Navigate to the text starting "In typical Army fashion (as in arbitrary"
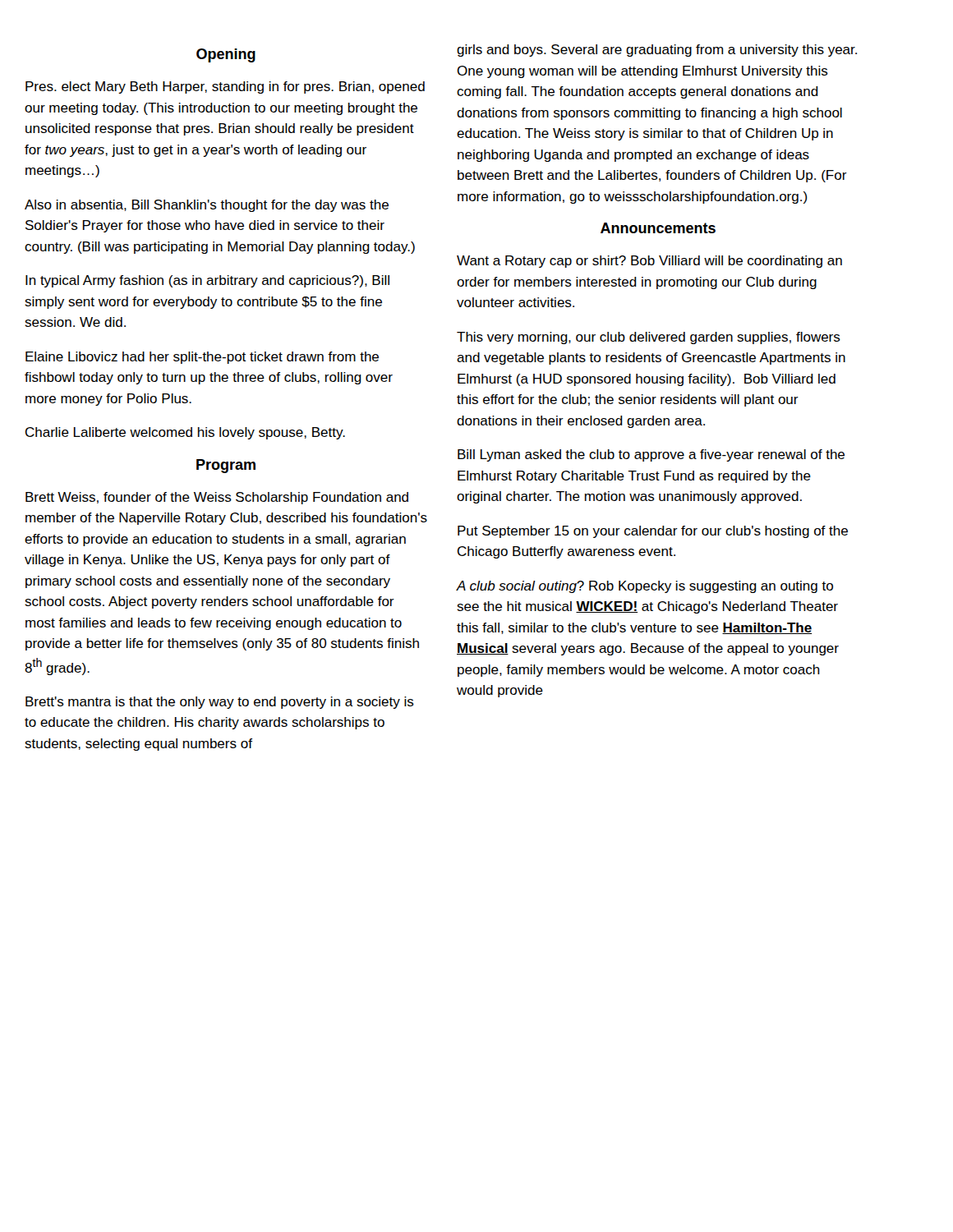Viewport: 953px width, 1232px height. [x=207, y=301]
